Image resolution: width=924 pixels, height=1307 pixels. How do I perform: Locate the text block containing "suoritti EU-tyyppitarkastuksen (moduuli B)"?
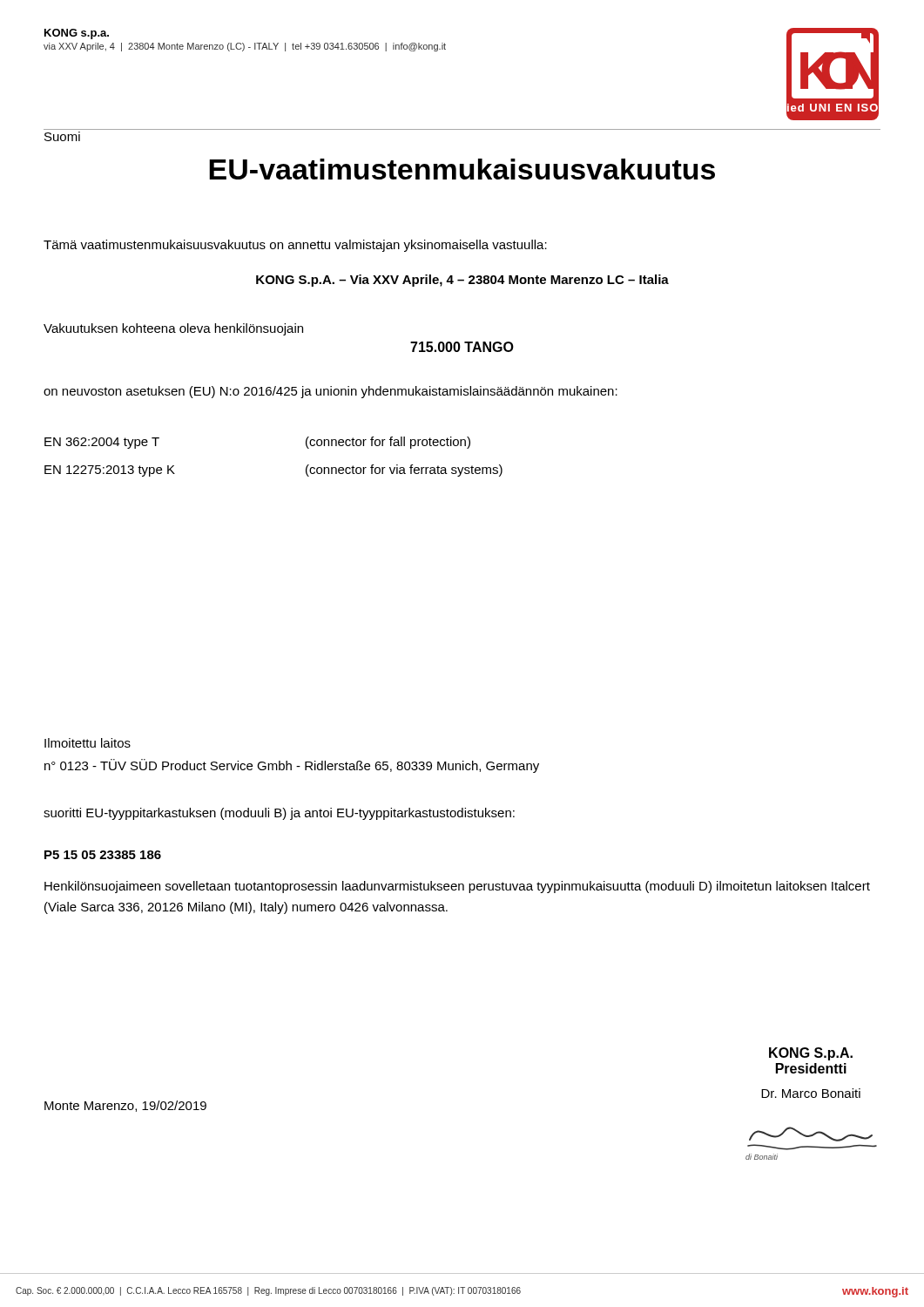pyautogui.click(x=280, y=812)
